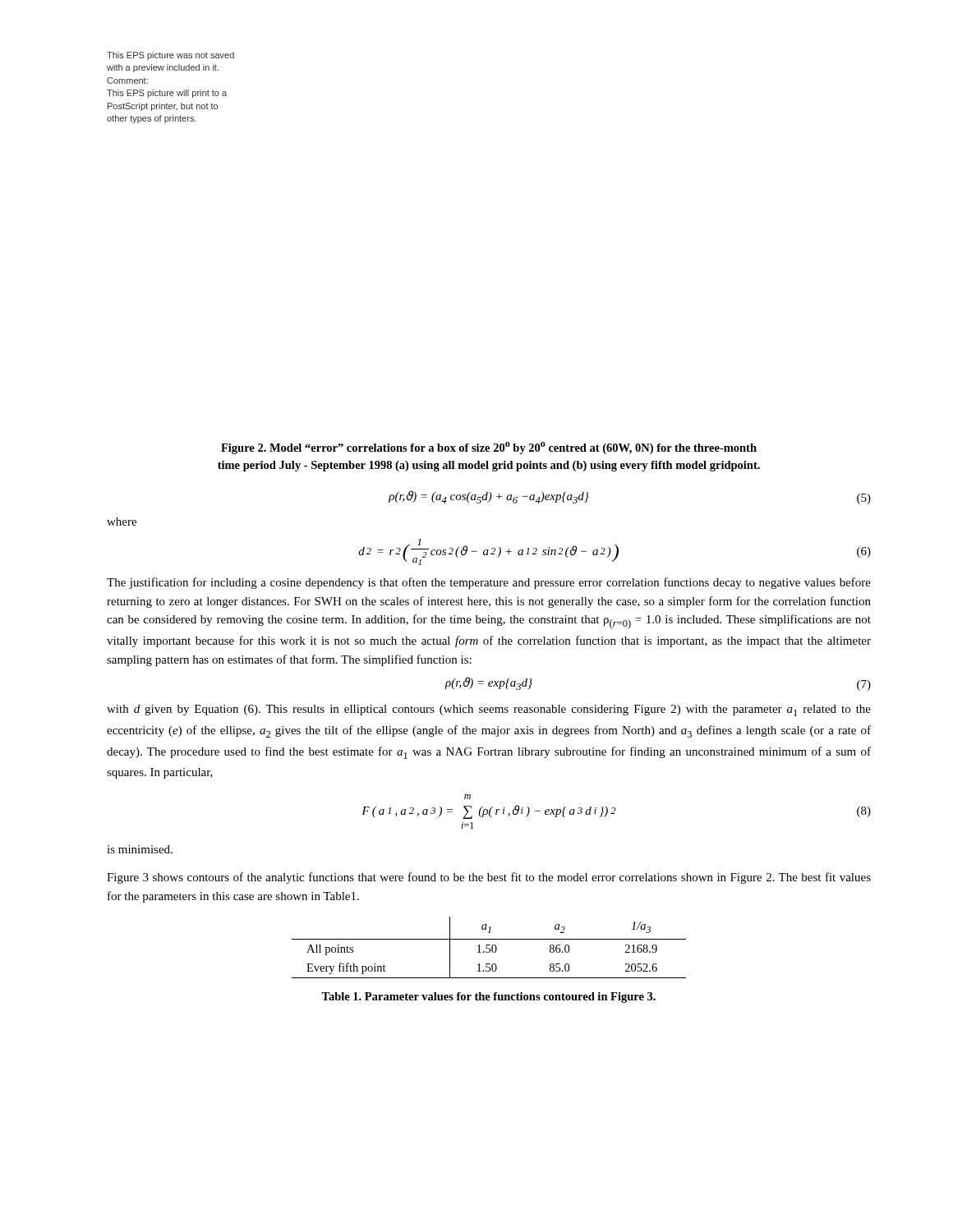Navigate to the region starting "is minimised."
The height and width of the screenshot is (1232, 953).
click(140, 849)
